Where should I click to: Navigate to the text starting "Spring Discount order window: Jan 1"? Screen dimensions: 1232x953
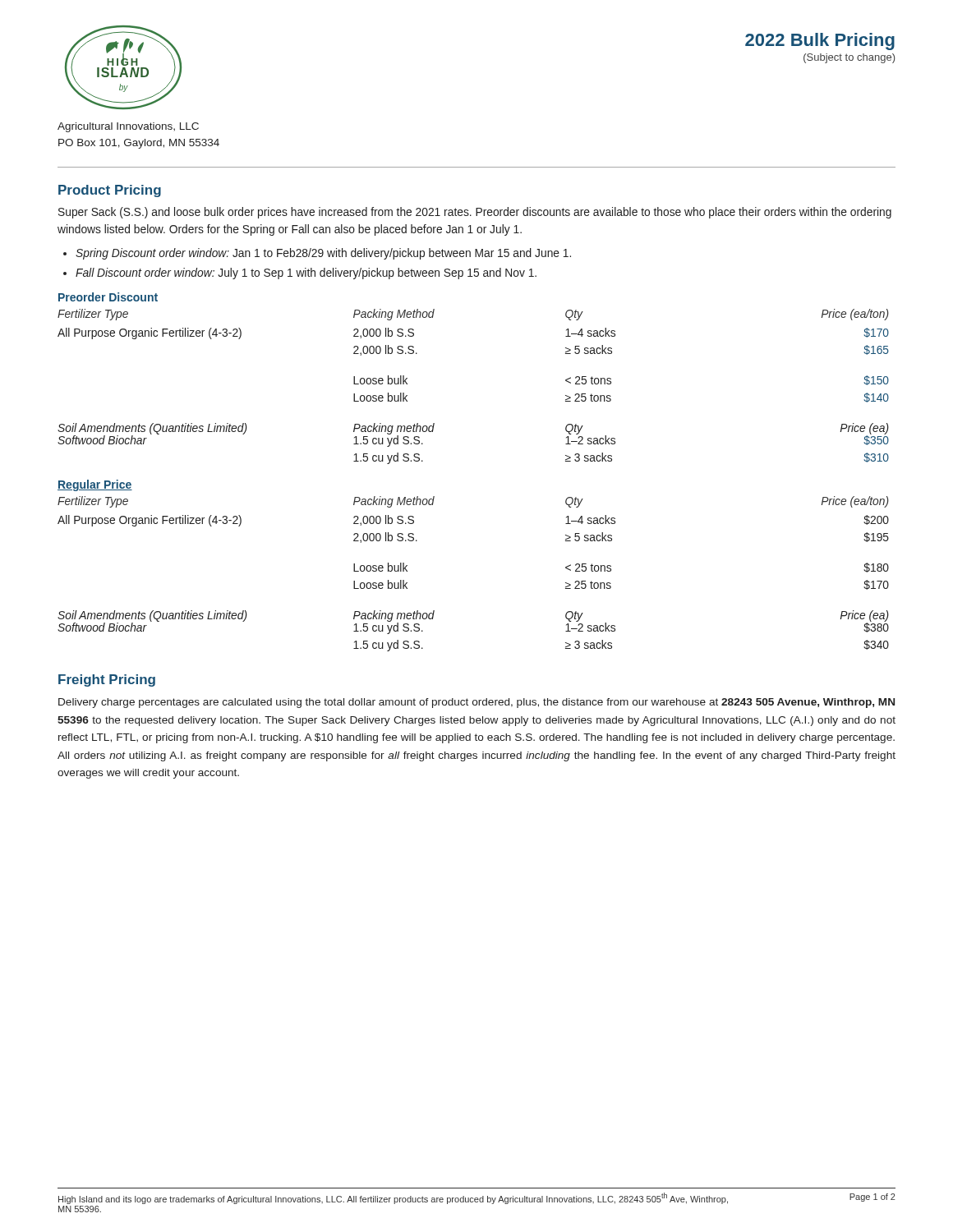[324, 254]
